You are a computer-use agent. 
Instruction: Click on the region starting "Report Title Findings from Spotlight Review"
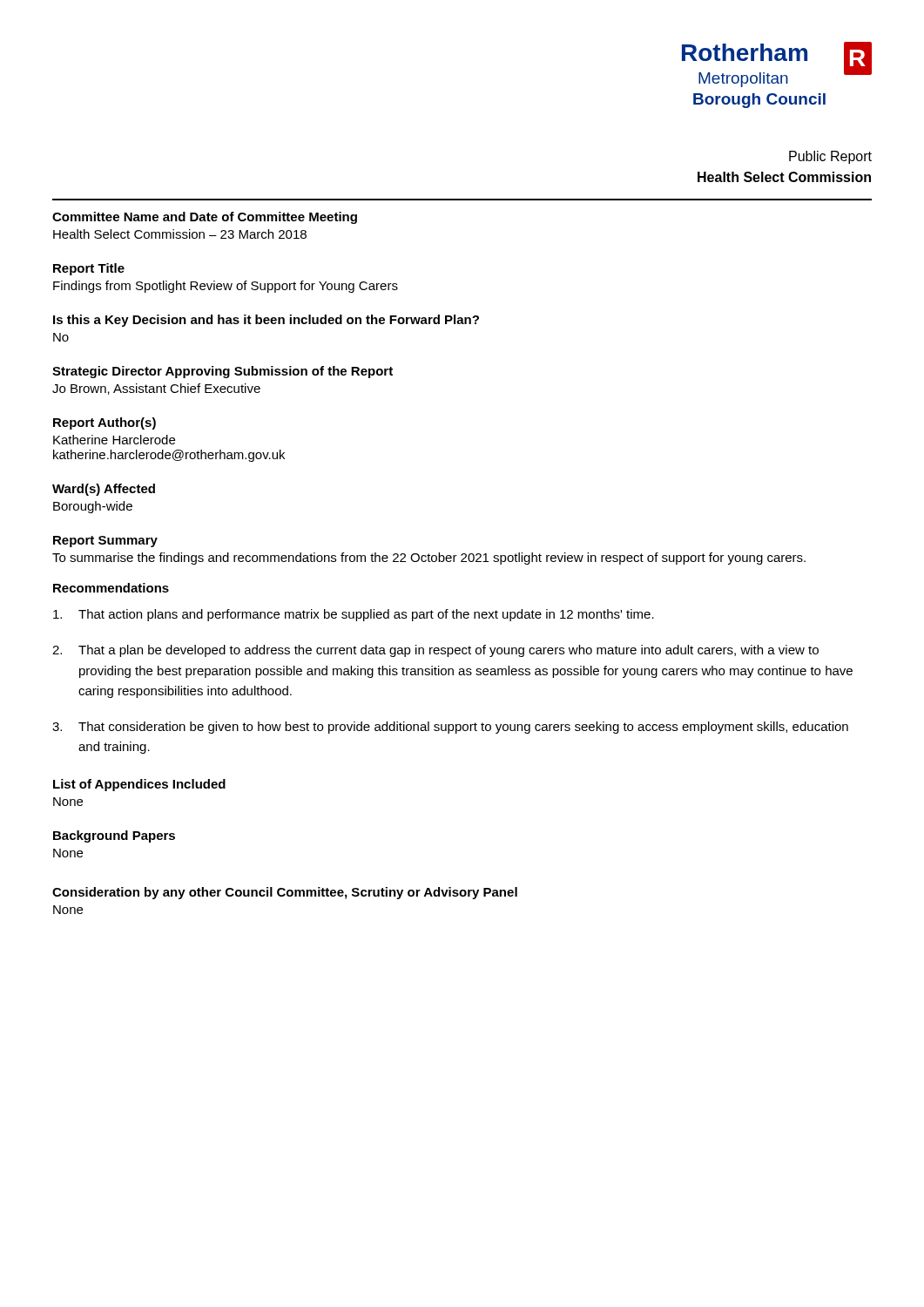[89, 269]
